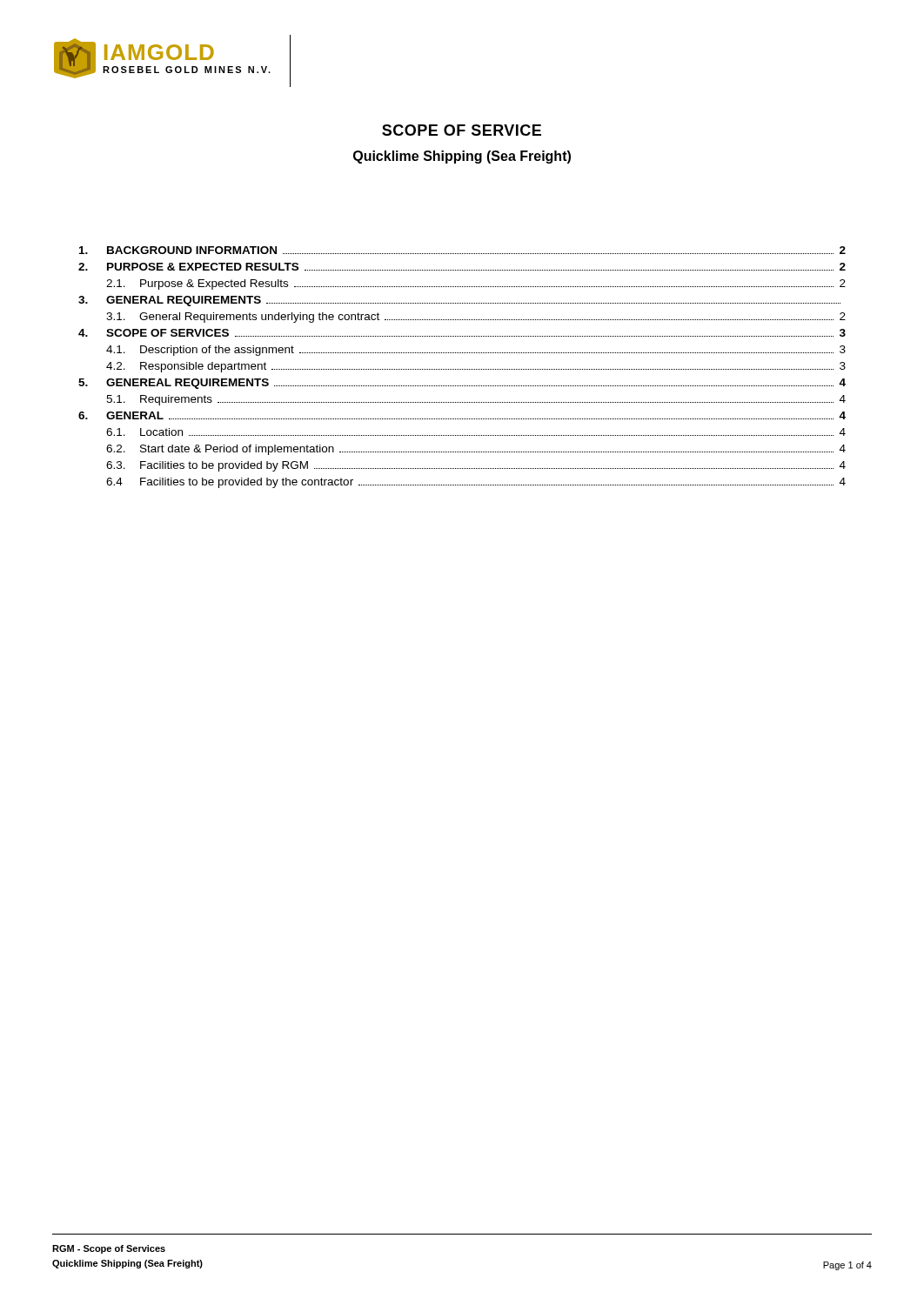
Task: Select the element starting "3. GENERAL REQUIREMENTS"
Action: 459,300
